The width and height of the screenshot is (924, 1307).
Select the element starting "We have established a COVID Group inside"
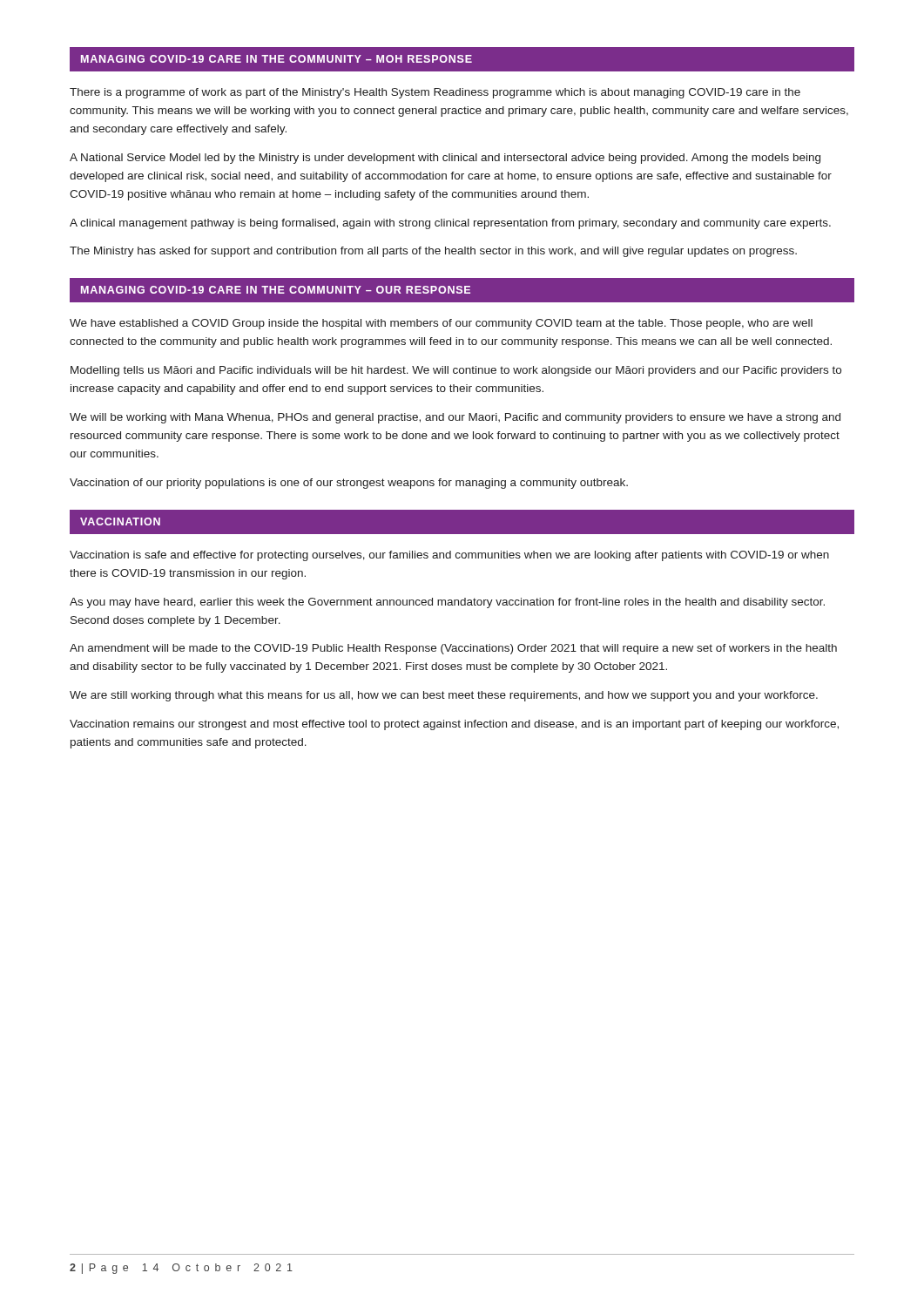click(451, 332)
